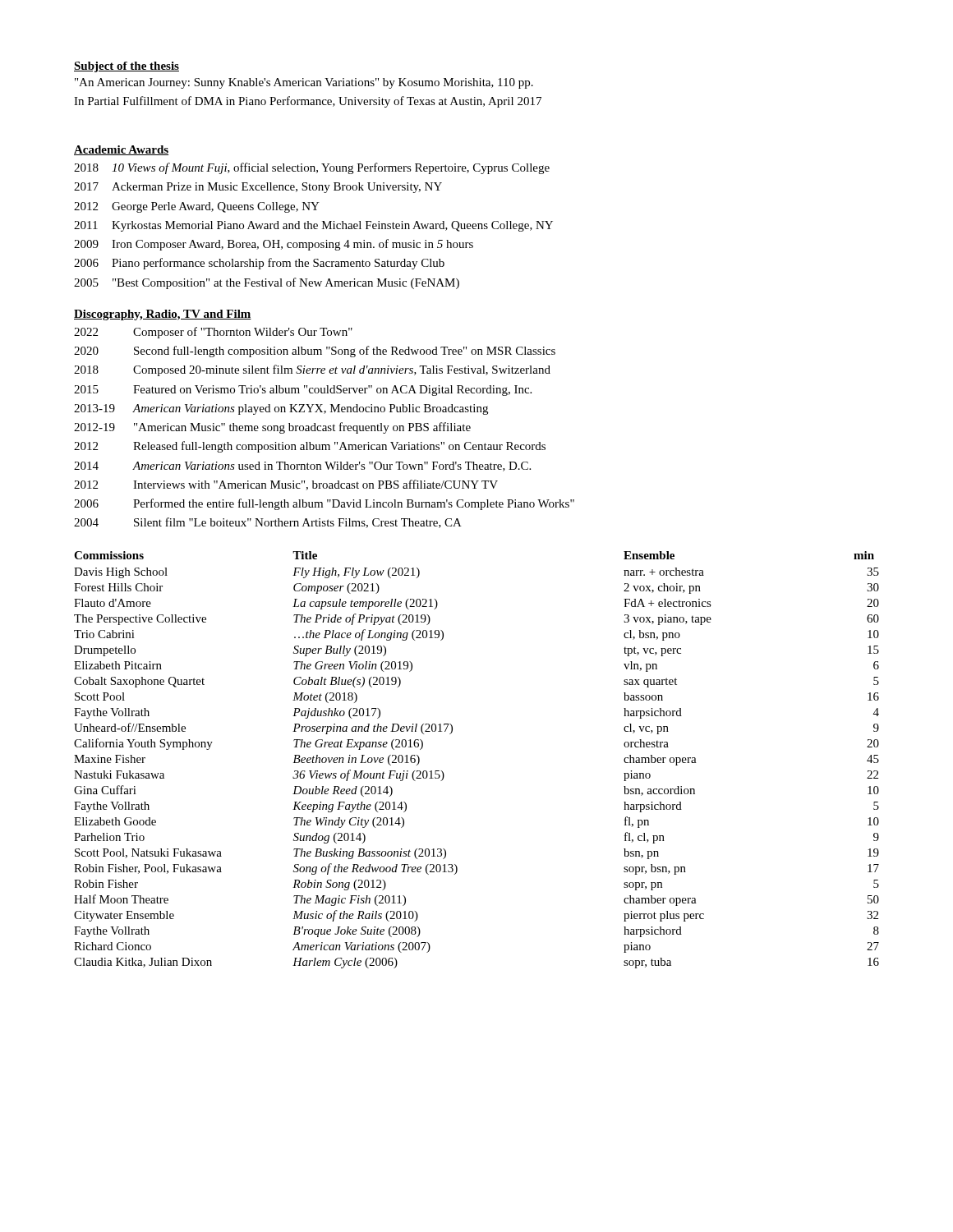Point to the block beginning ""An American Journey: Sunny Knable's American"
Screen dimensions: 1232x953
tap(308, 91)
